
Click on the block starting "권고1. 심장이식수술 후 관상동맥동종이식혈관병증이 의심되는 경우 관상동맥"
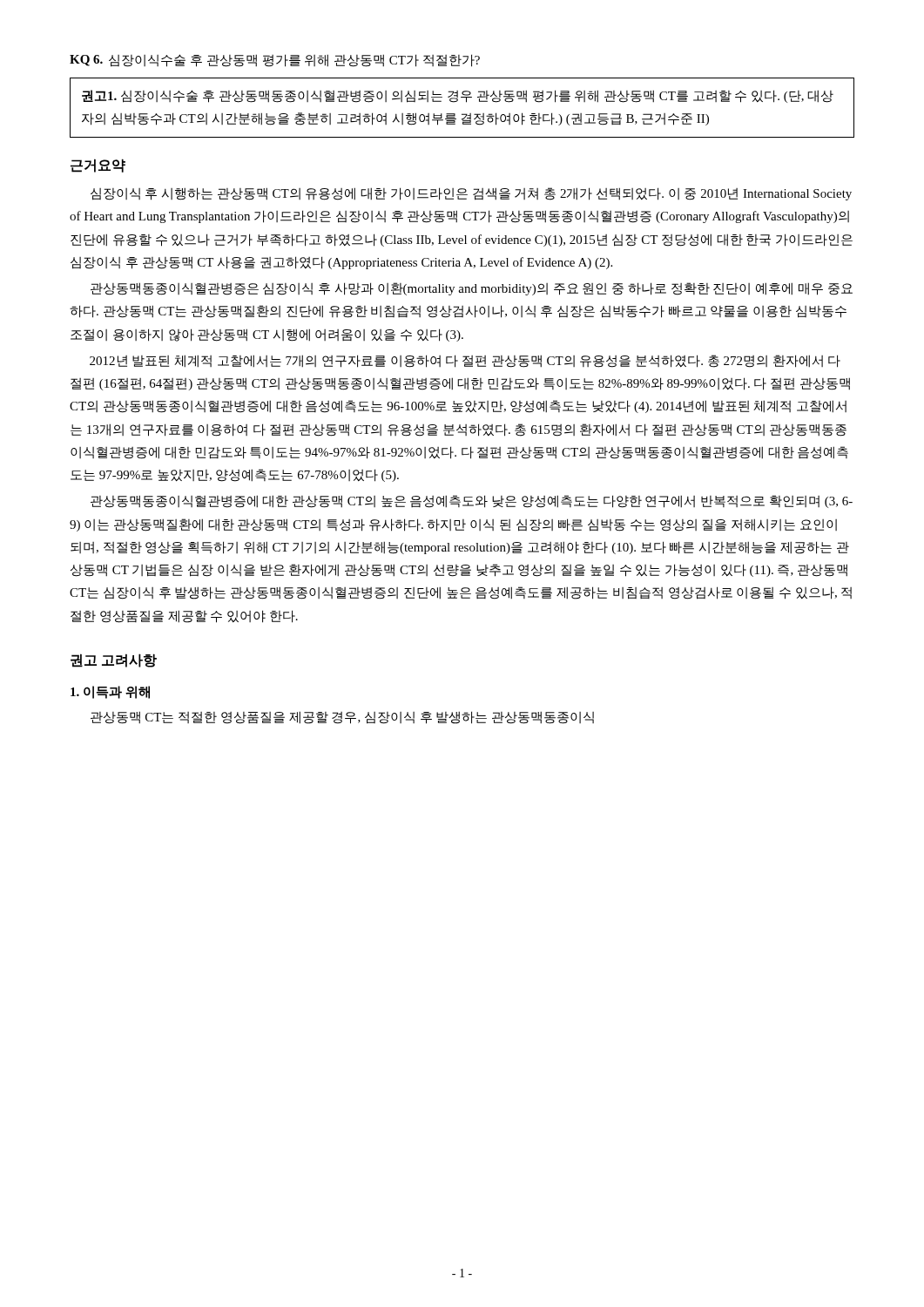pos(457,107)
